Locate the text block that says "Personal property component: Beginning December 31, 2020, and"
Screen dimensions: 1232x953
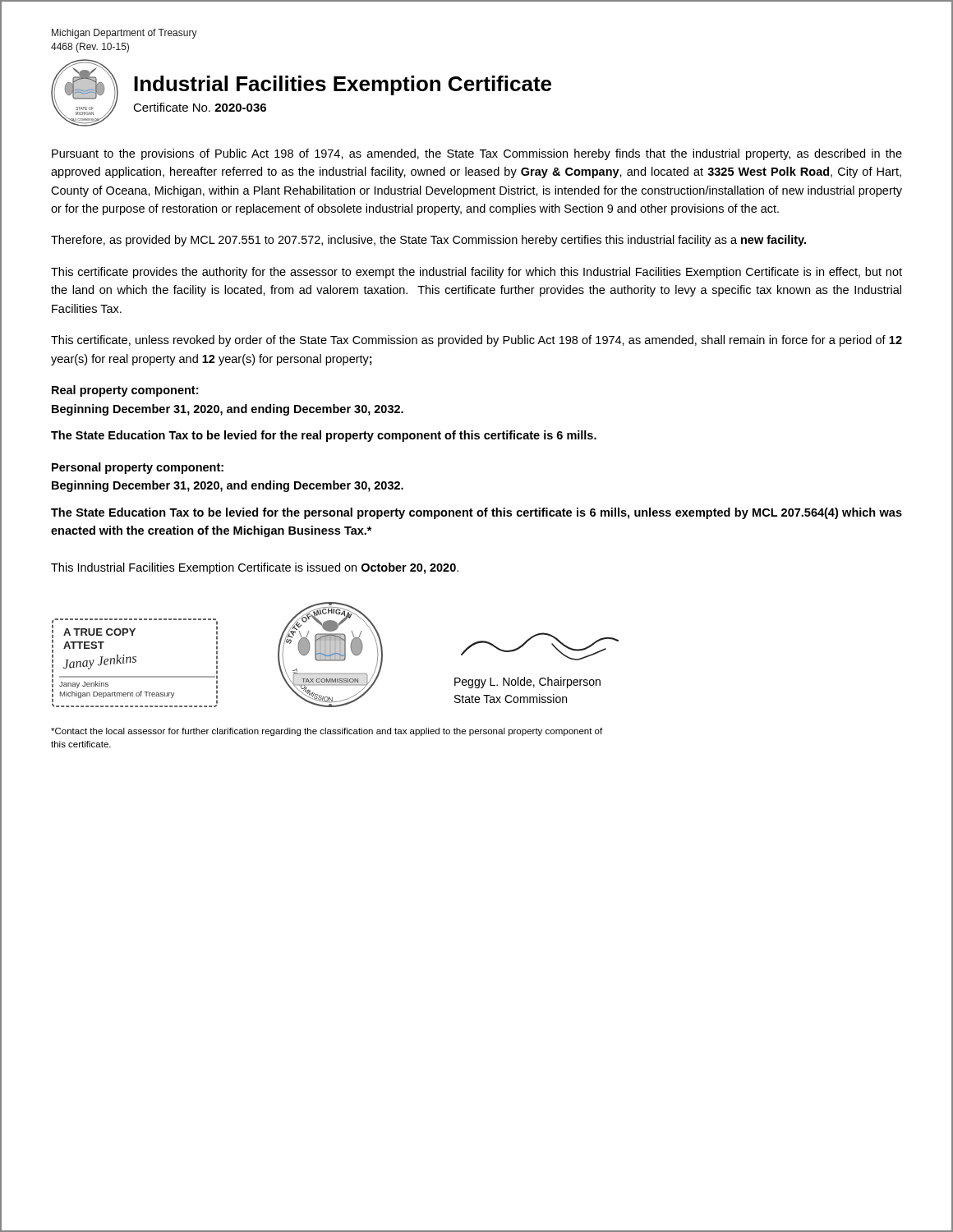tap(227, 476)
